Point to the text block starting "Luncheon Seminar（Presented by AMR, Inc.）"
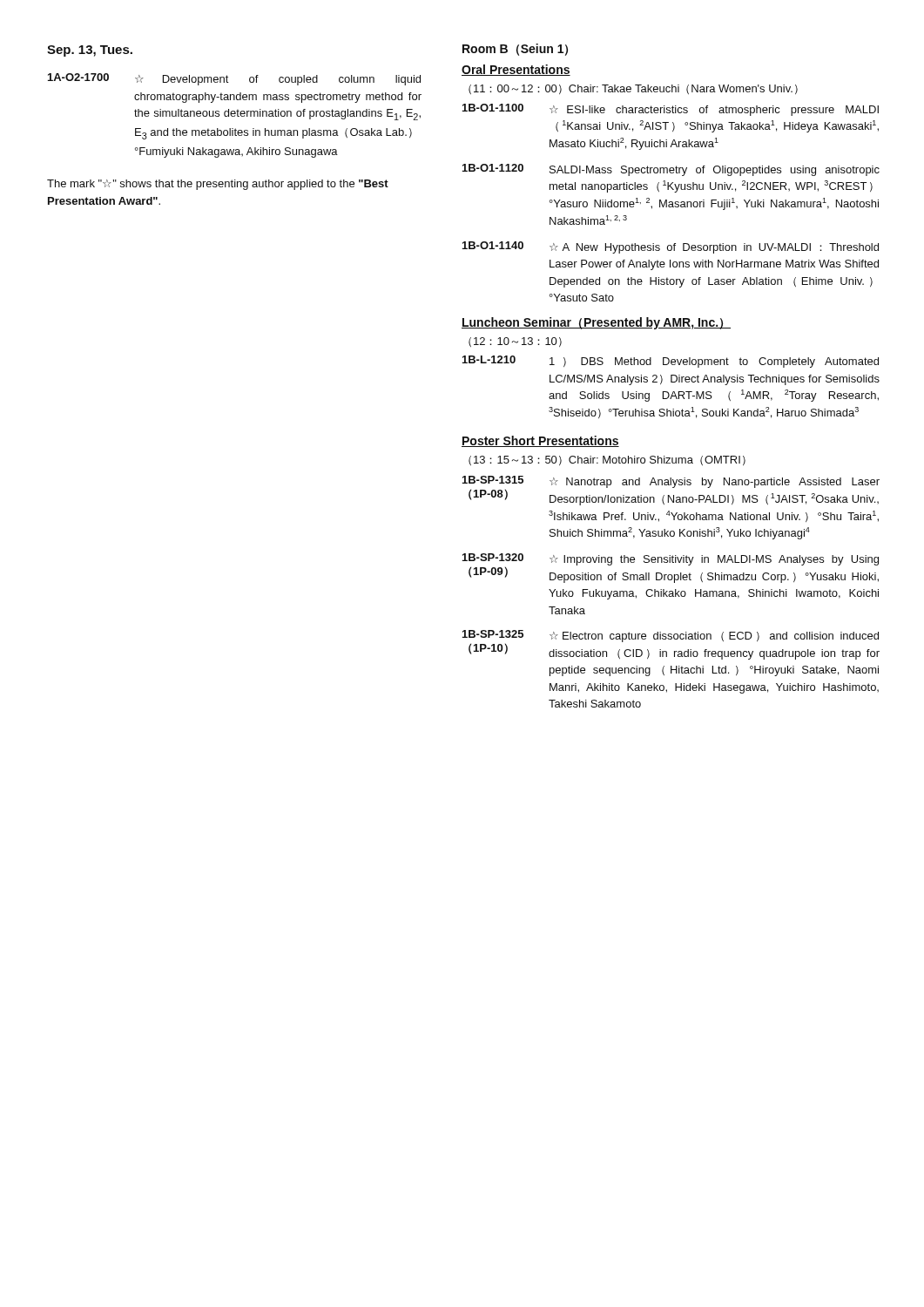Viewport: 924px width, 1307px height. 596,322
